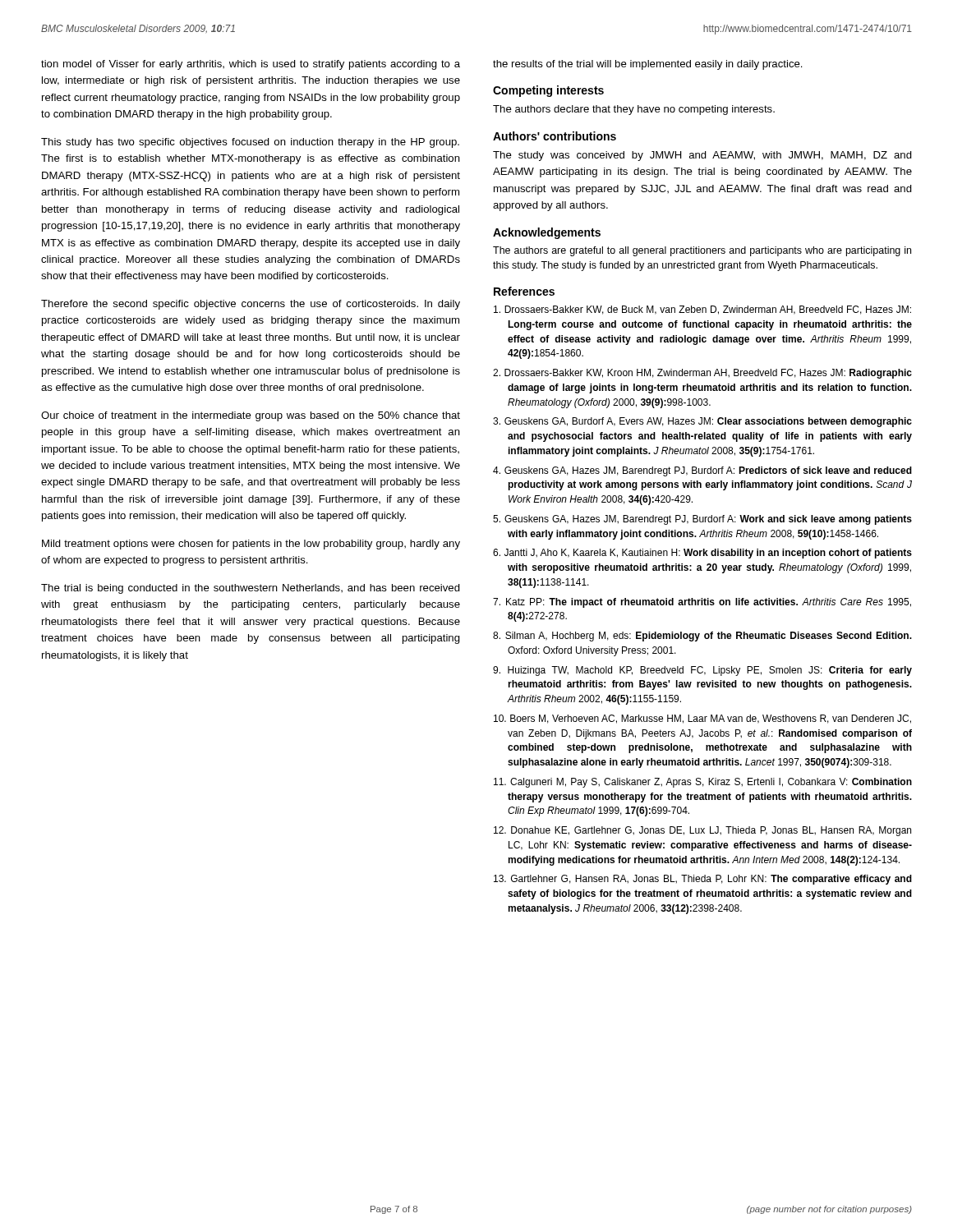Find the list item with the text "3. Geuskens GA, Burdorf"
Screen dimensions: 1232x953
[702, 436]
